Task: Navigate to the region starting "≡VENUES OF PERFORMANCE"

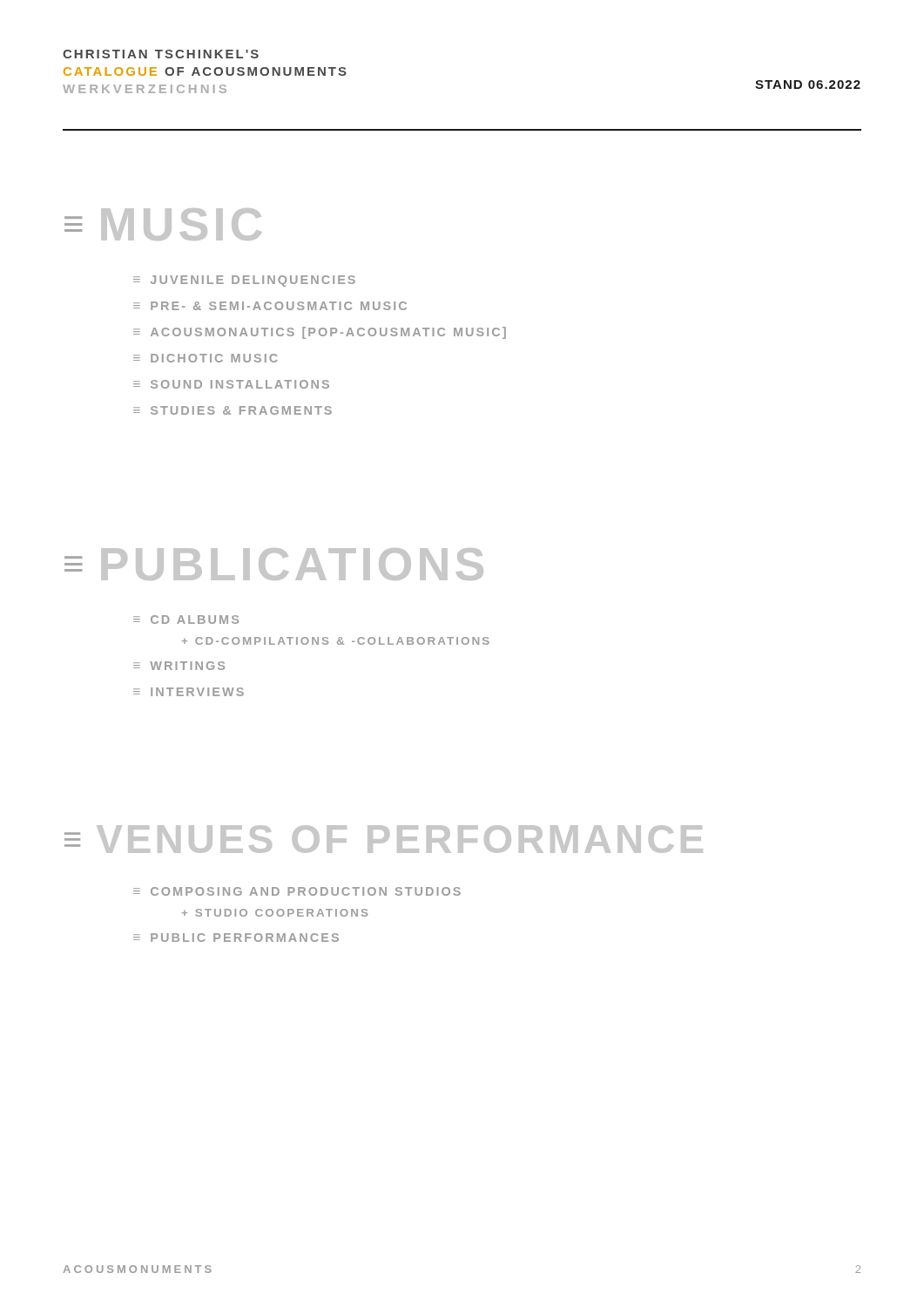Action: point(385,839)
